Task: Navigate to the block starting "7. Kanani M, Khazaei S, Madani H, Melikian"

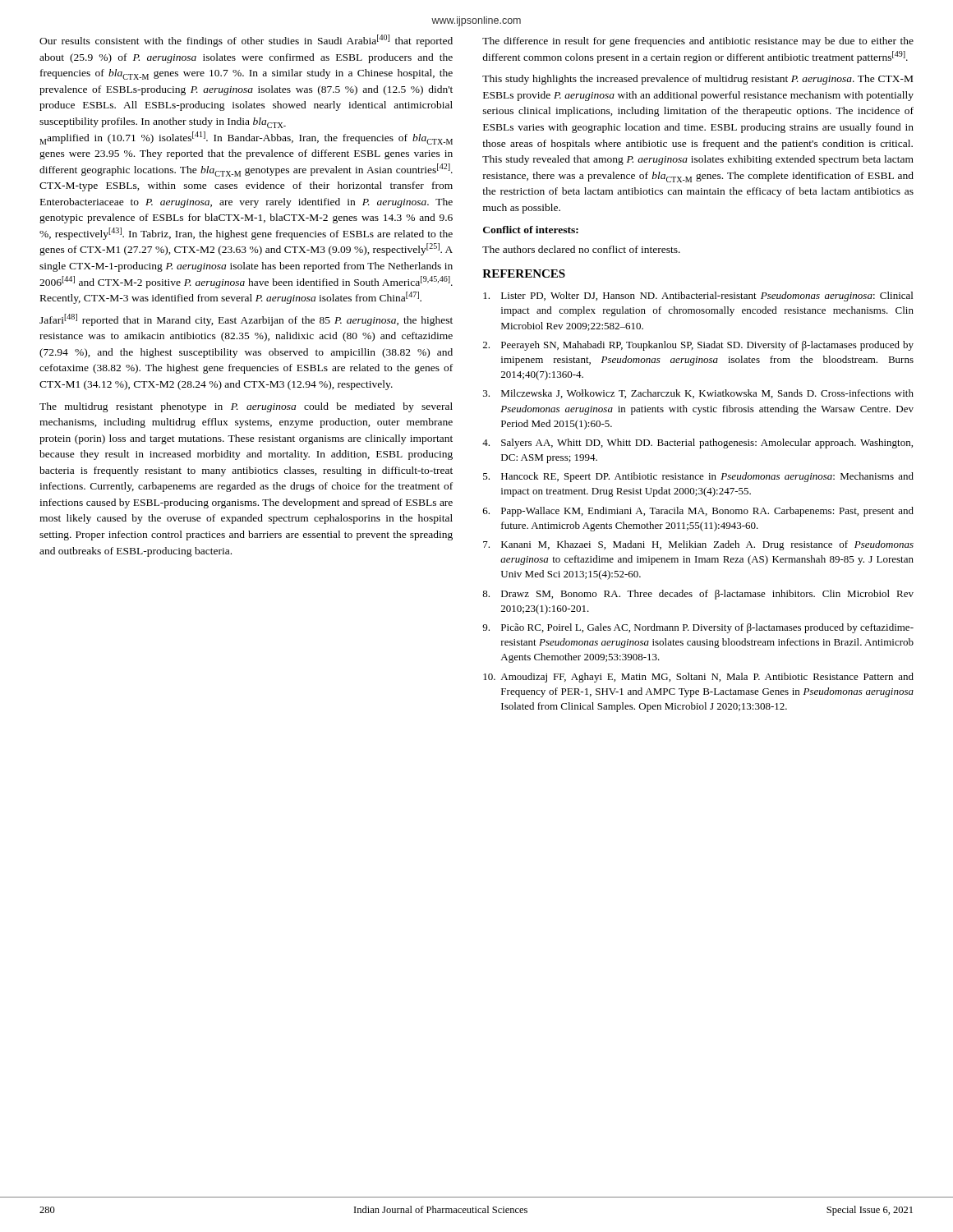Action: click(698, 560)
